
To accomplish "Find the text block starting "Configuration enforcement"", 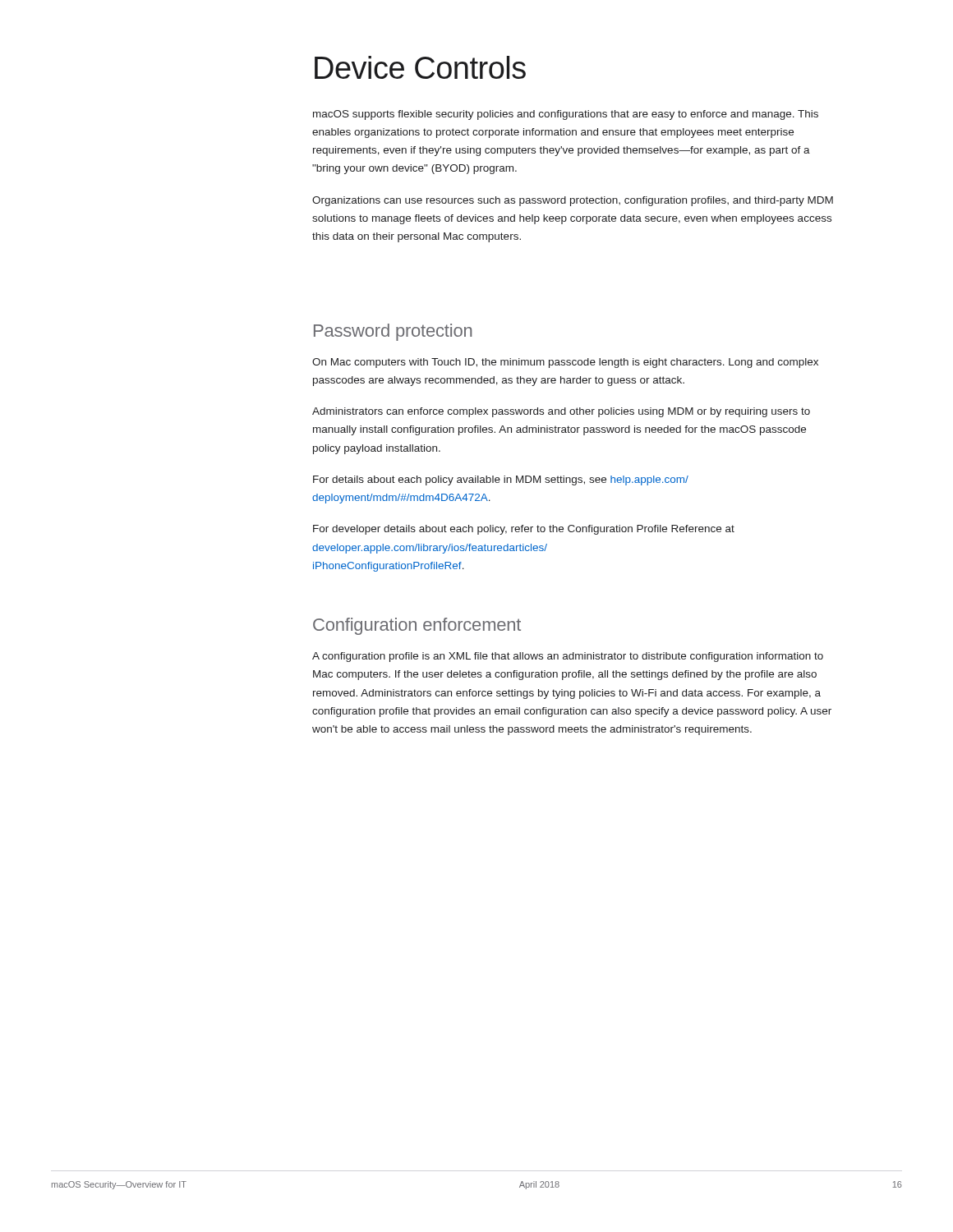I will 417,626.
